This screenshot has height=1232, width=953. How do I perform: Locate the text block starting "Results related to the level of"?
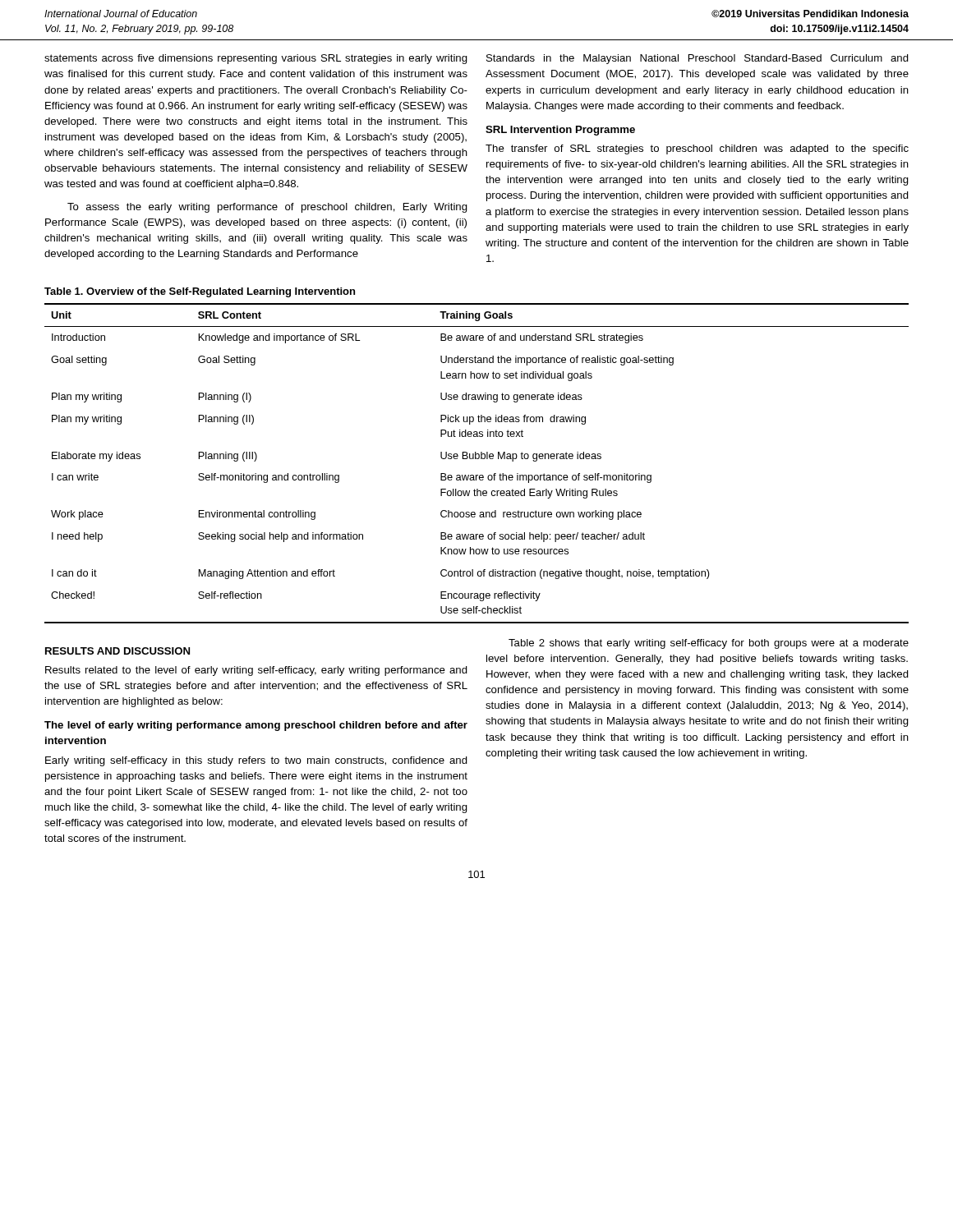[x=256, y=685]
